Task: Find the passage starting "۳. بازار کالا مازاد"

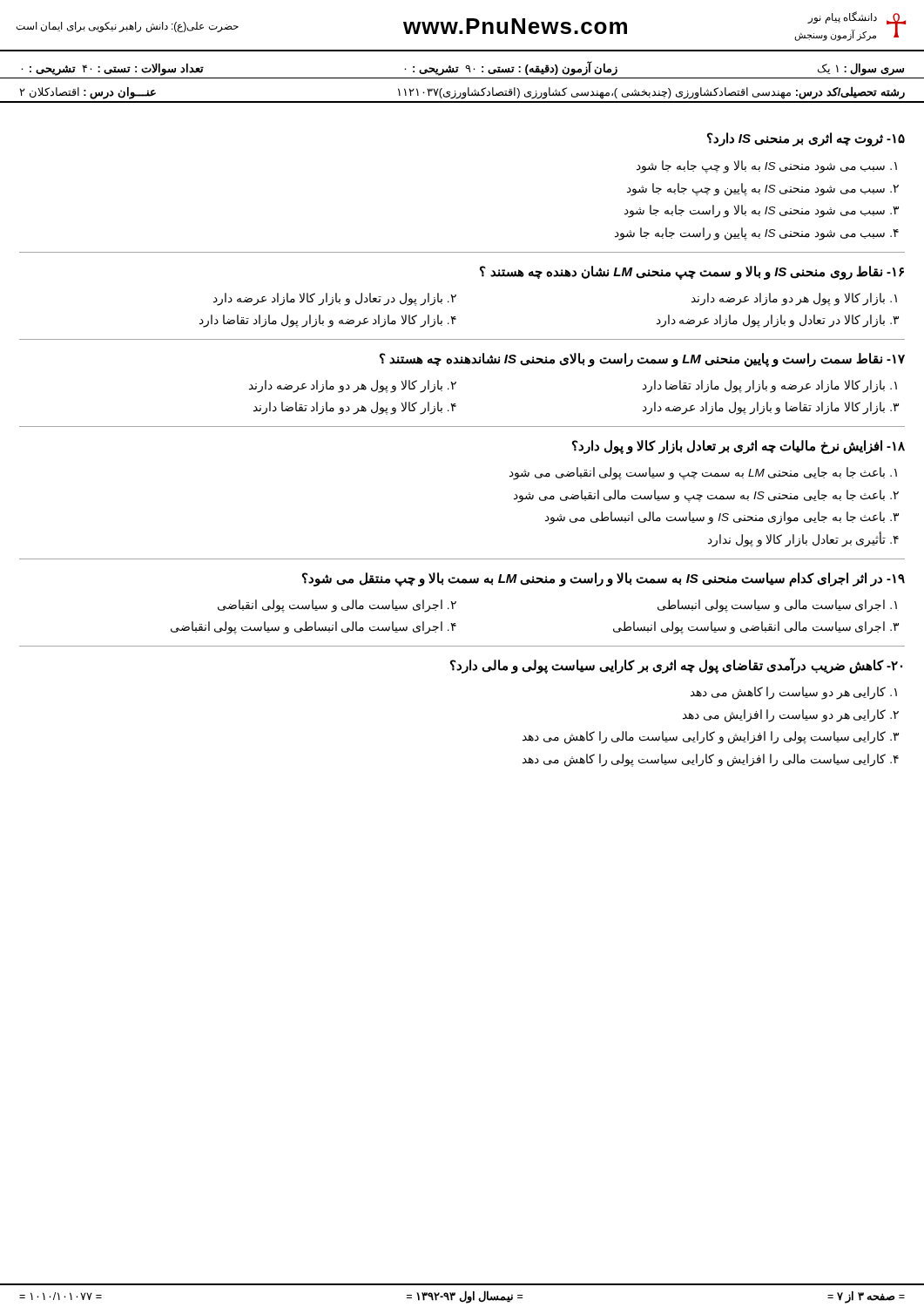Action: click(x=771, y=408)
